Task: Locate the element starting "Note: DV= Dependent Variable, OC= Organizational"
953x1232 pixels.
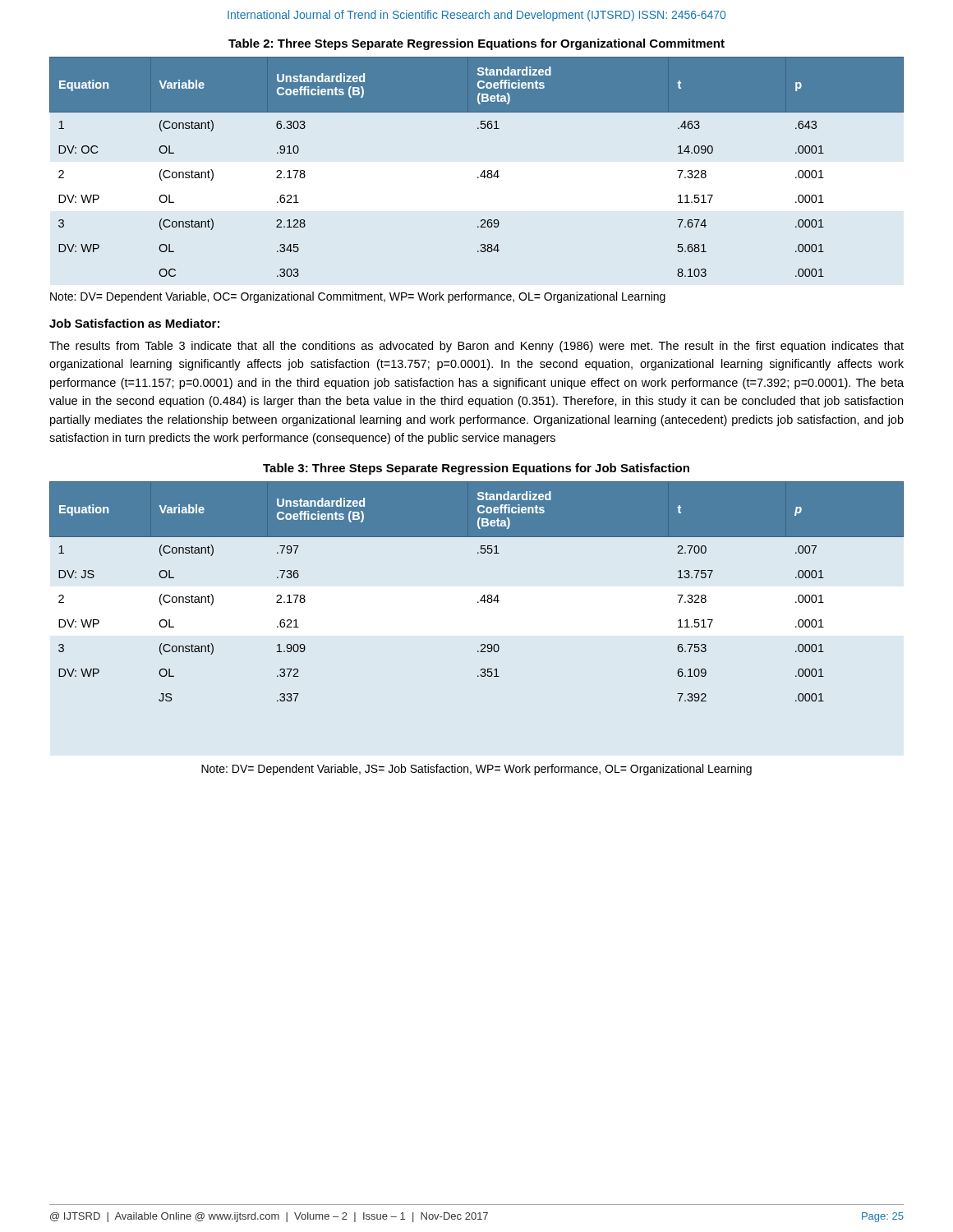Action: click(358, 296)
